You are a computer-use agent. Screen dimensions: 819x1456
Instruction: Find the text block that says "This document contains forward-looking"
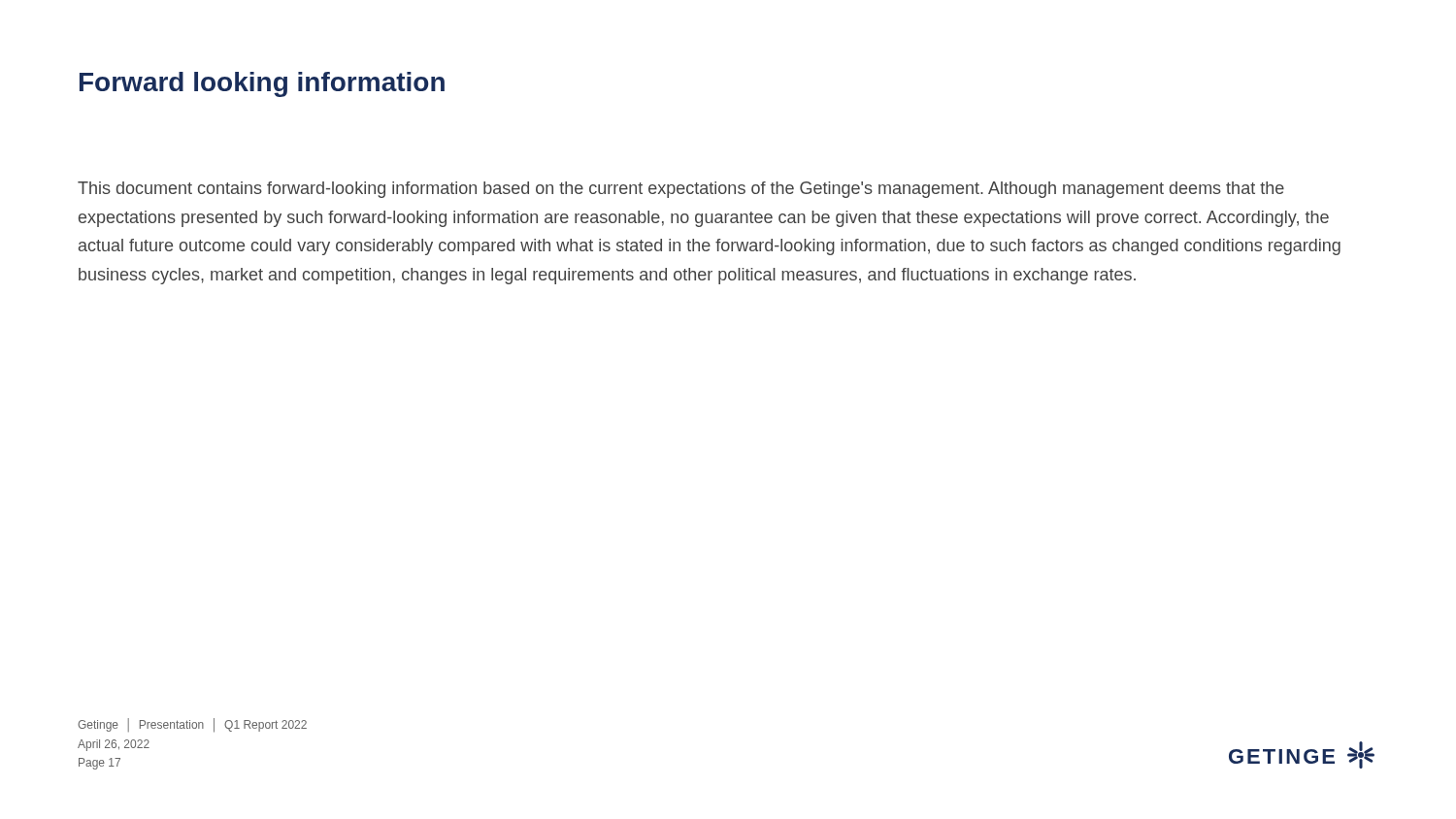tap(709, 231)
